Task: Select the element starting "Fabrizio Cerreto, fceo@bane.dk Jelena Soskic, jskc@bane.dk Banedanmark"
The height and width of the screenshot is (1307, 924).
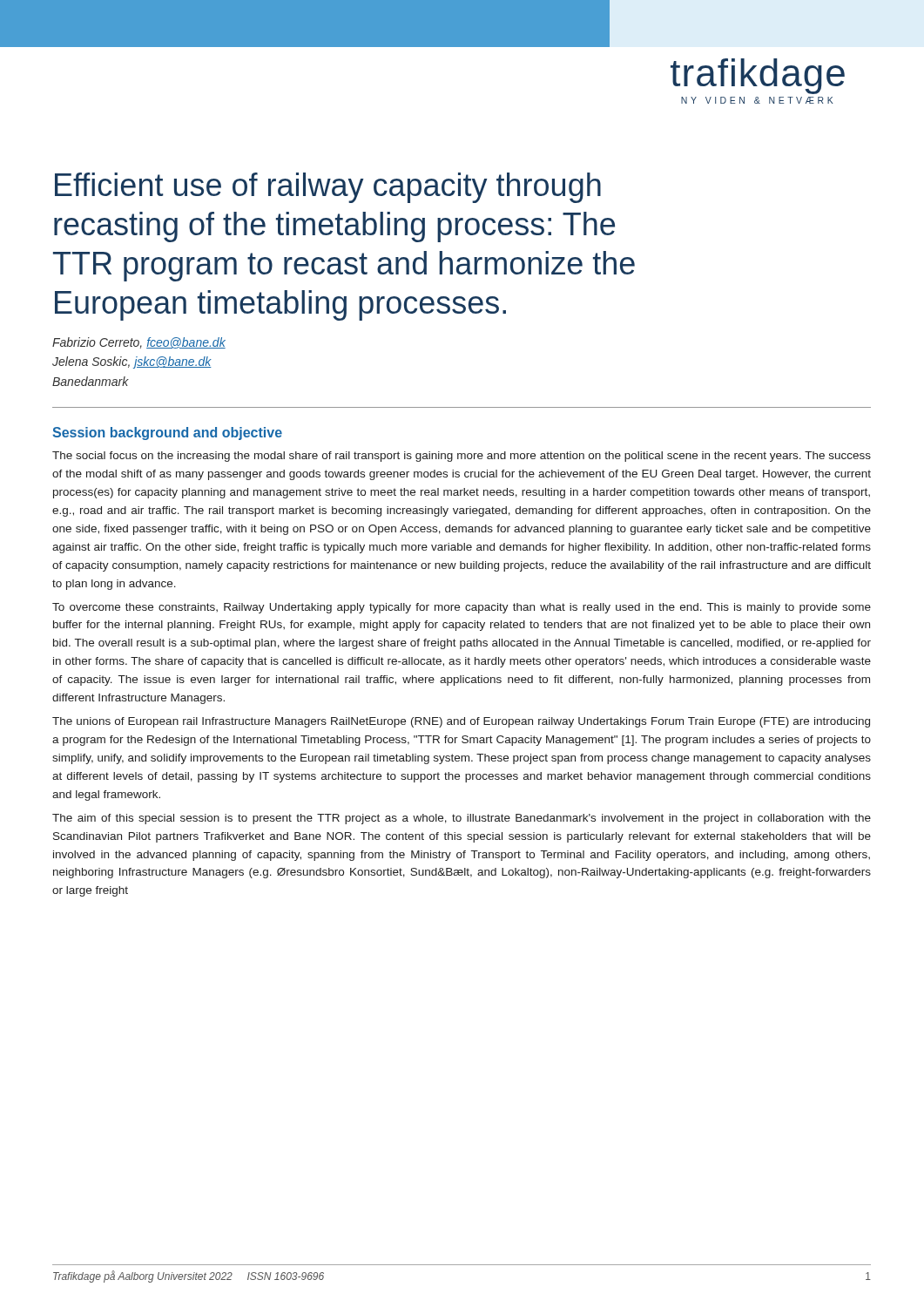Action: (139, 343)
